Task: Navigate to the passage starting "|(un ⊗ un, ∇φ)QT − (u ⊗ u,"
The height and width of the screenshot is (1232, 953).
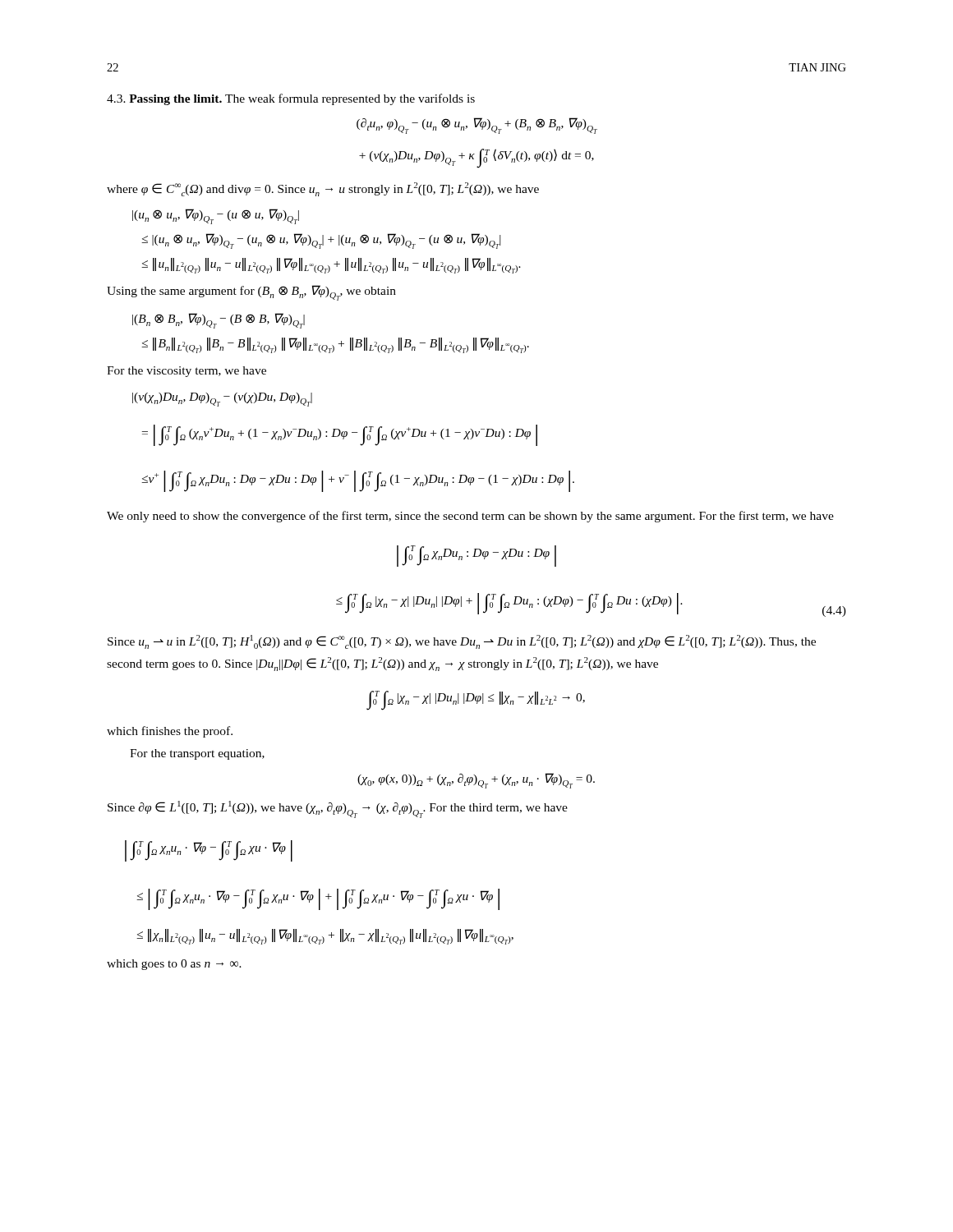Action: pyautogui.click(x=326, y=241)
